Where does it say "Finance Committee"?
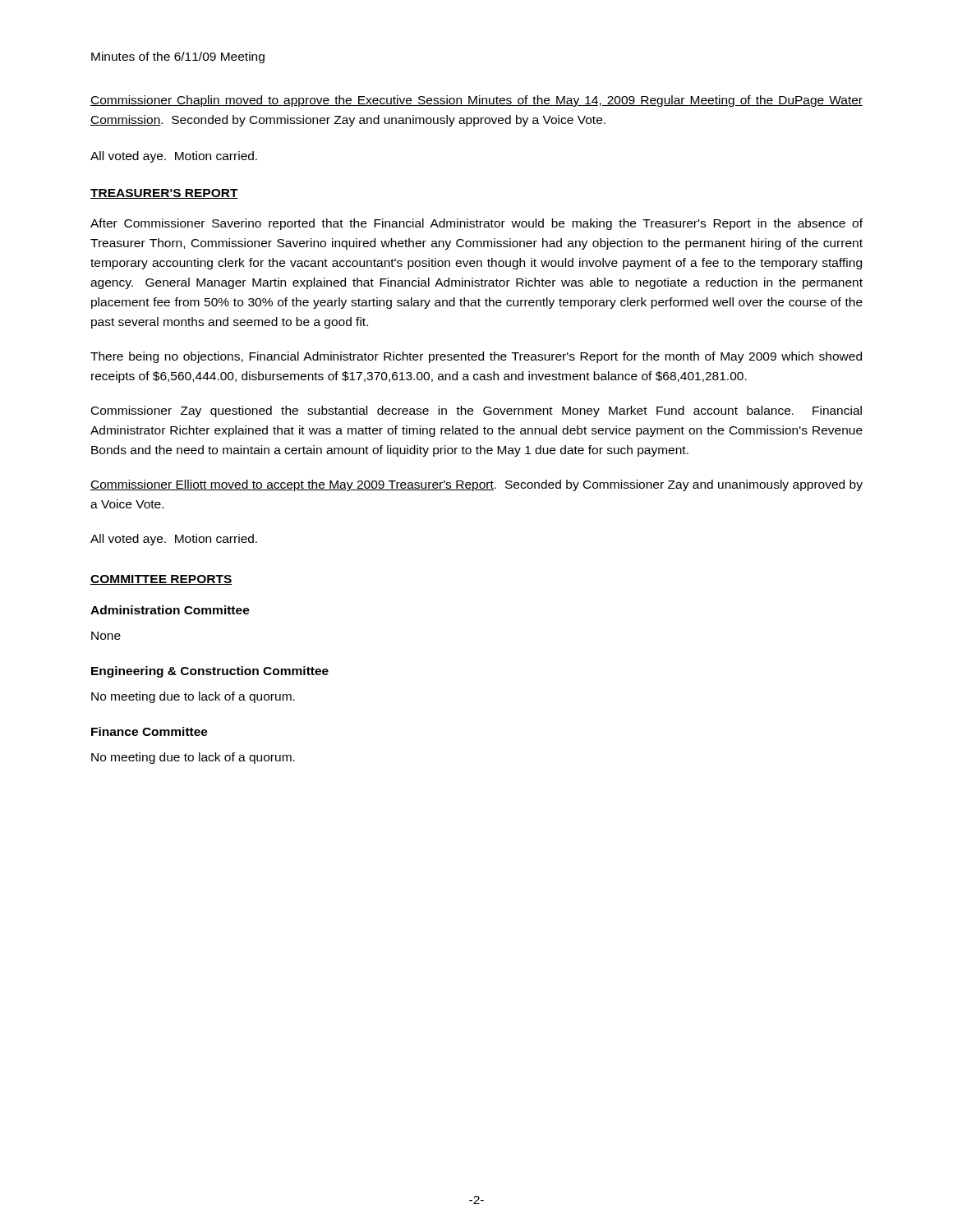This screenshot has width=953, height=1232. [149, 732]
